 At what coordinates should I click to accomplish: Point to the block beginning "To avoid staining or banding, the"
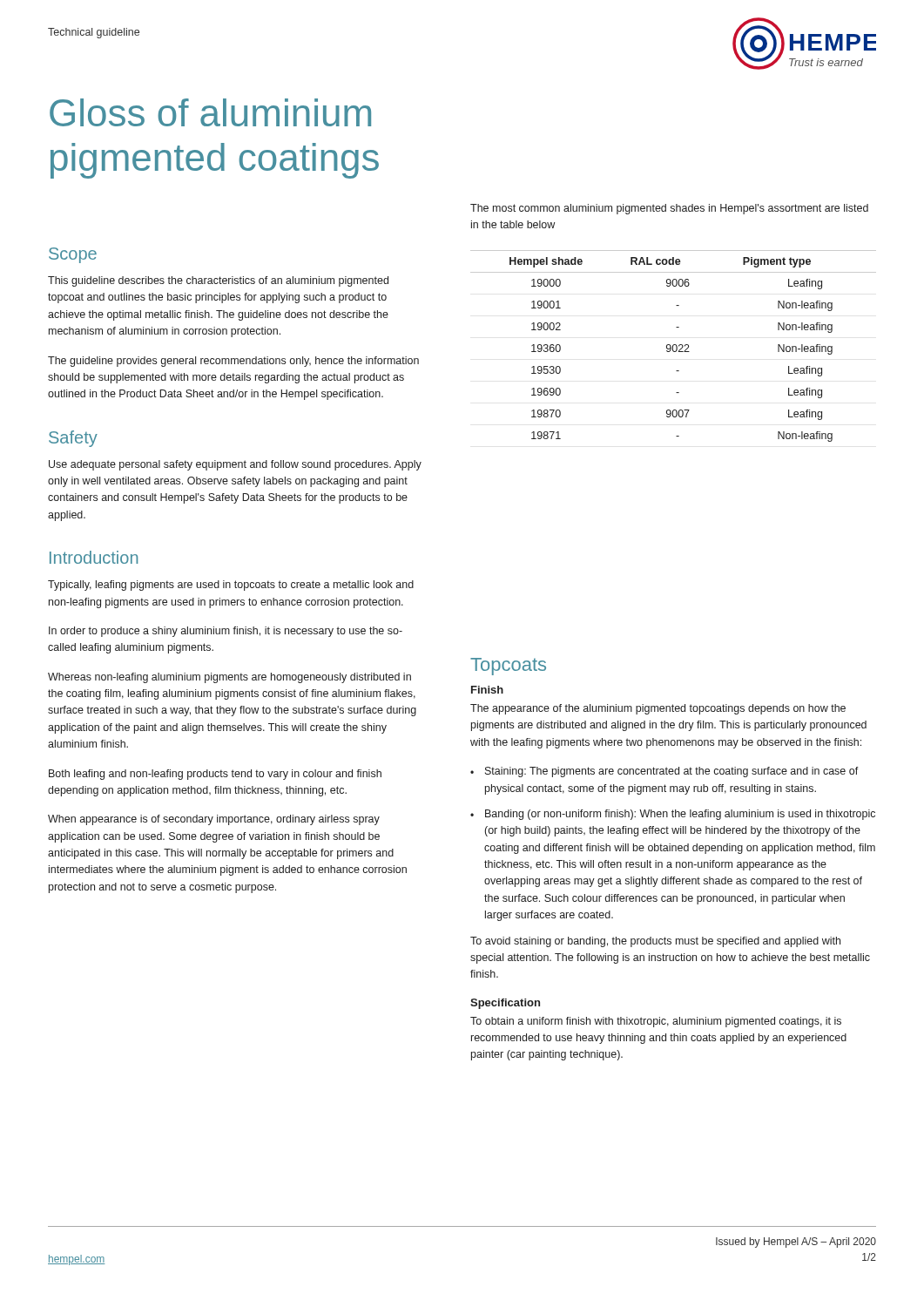pyautogui.click(x=670, y=958)
